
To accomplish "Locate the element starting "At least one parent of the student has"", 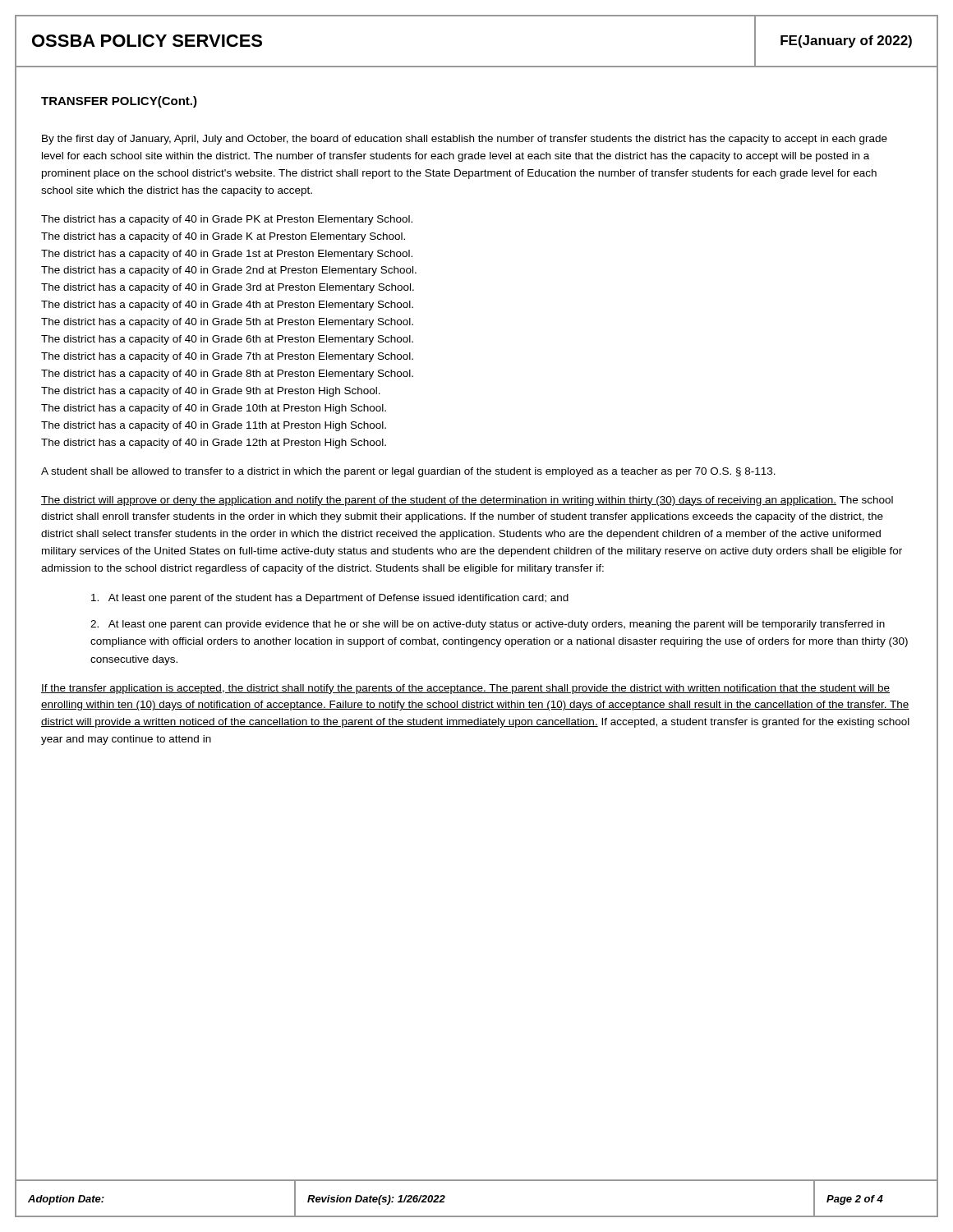I will 330,598.
